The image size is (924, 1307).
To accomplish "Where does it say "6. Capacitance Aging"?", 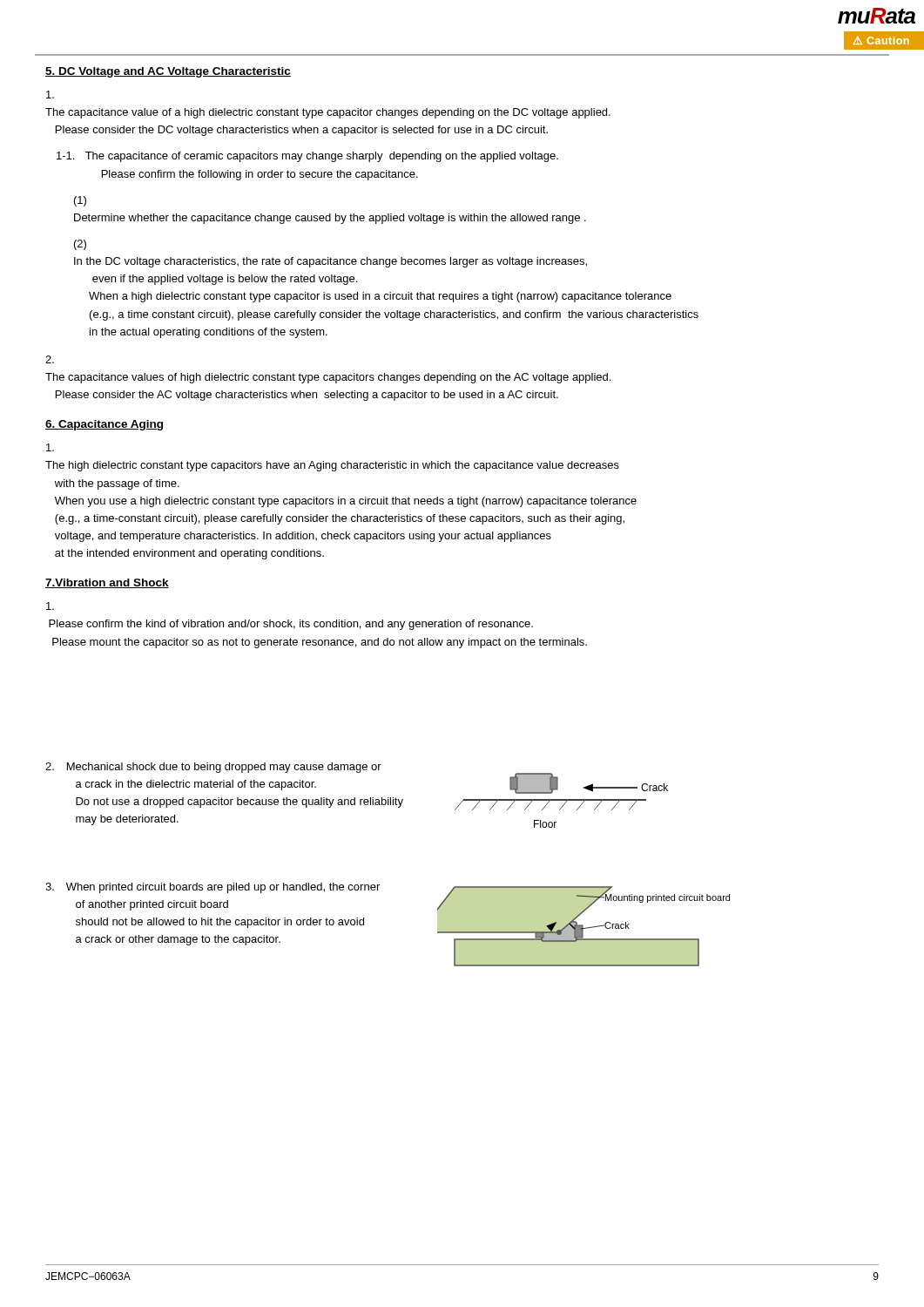I will tap(105, 424).
